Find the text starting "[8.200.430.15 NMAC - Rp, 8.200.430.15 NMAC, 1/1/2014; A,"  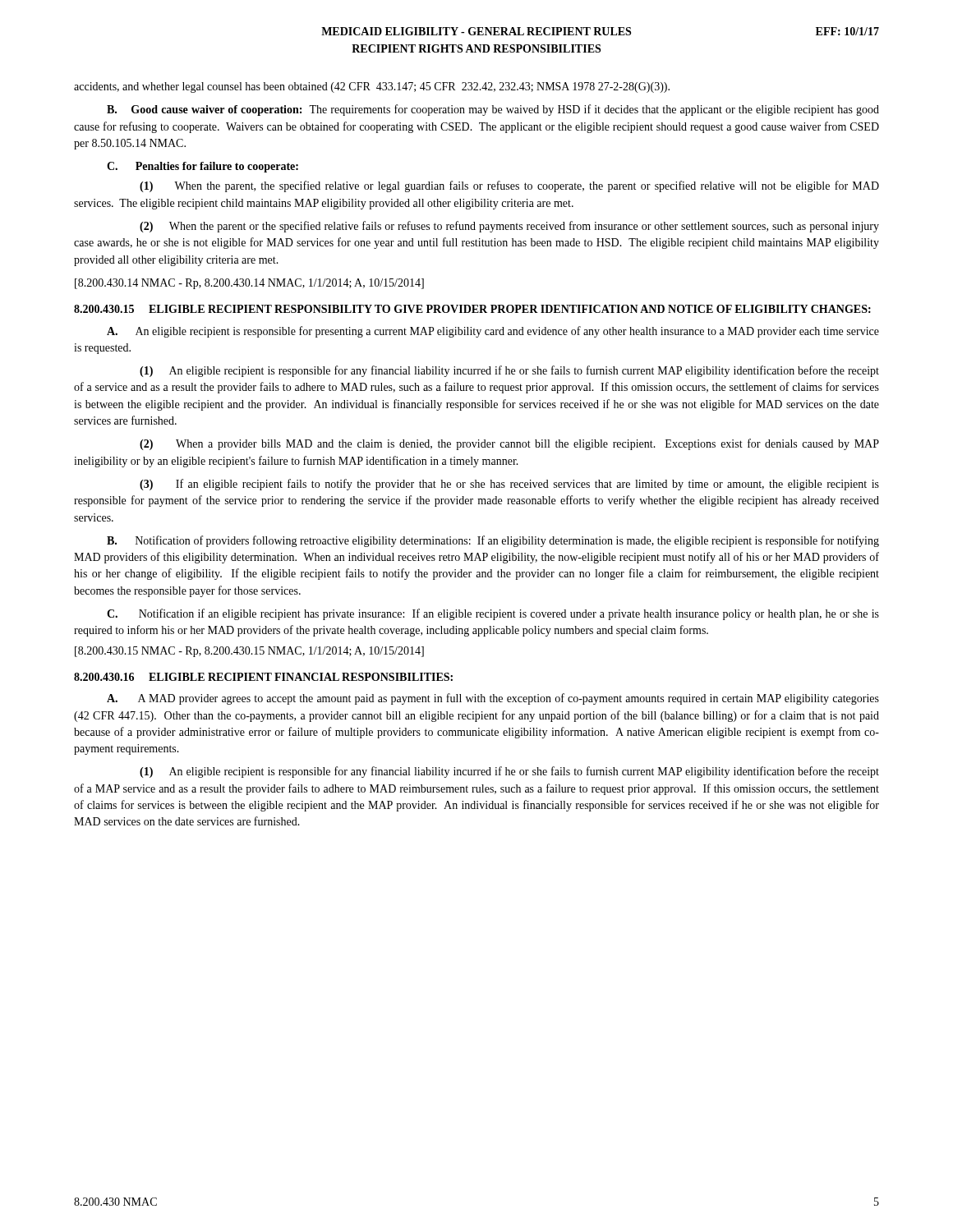coord(249,651)
